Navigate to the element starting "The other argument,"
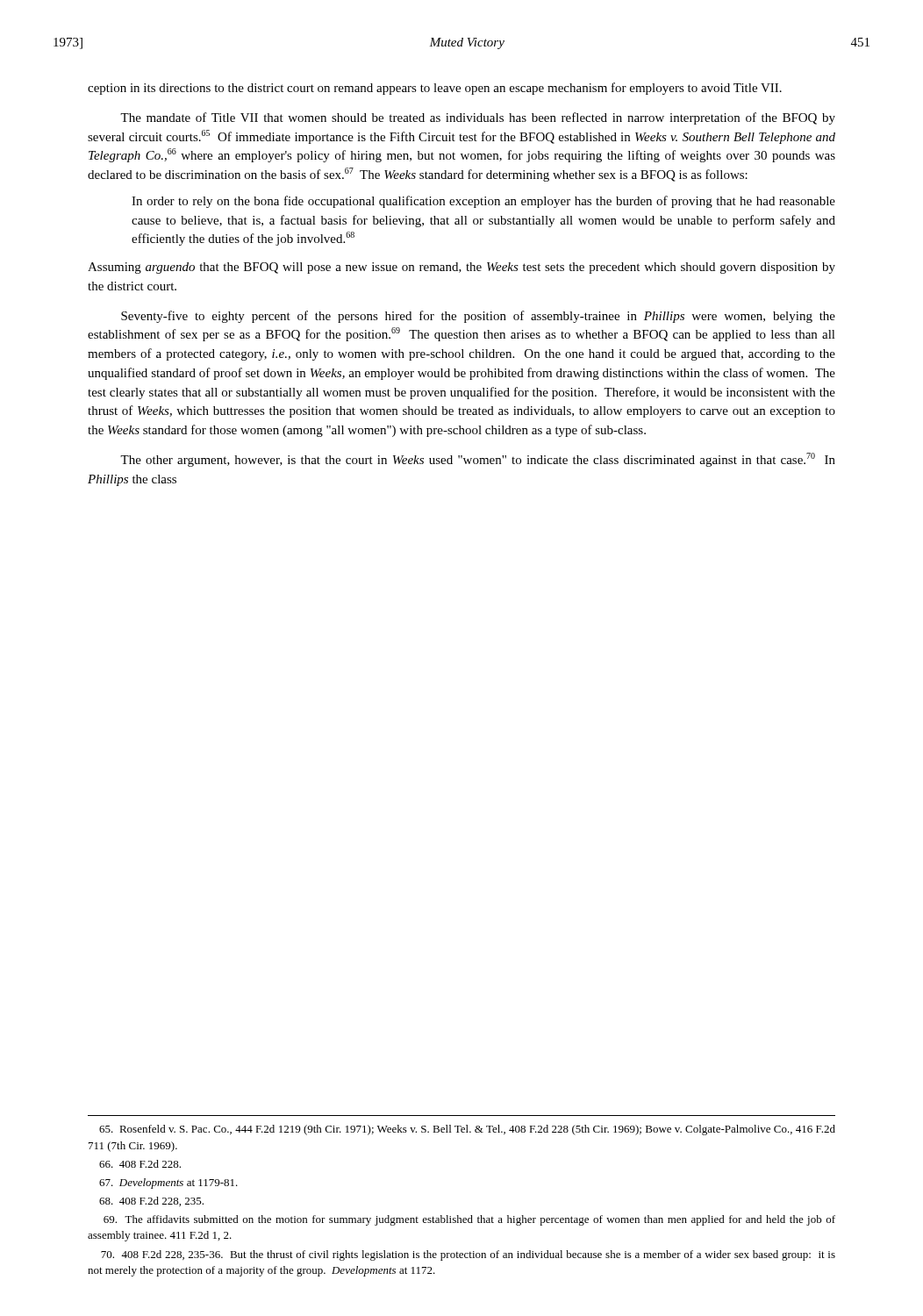Image resolution: width=923 pixels, height=1316 pixels. [462, 470]
